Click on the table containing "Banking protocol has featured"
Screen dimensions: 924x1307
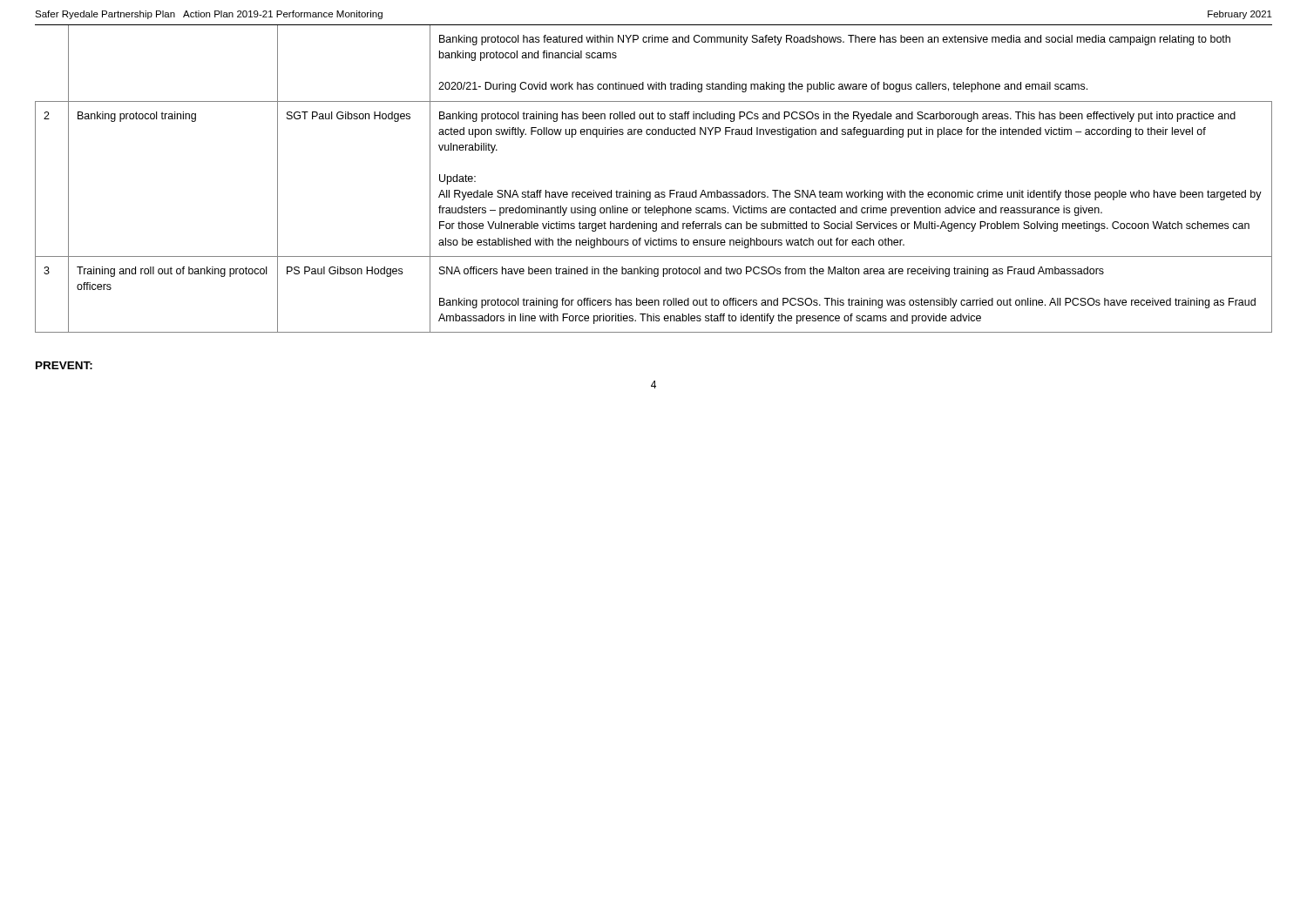[654, 179]
